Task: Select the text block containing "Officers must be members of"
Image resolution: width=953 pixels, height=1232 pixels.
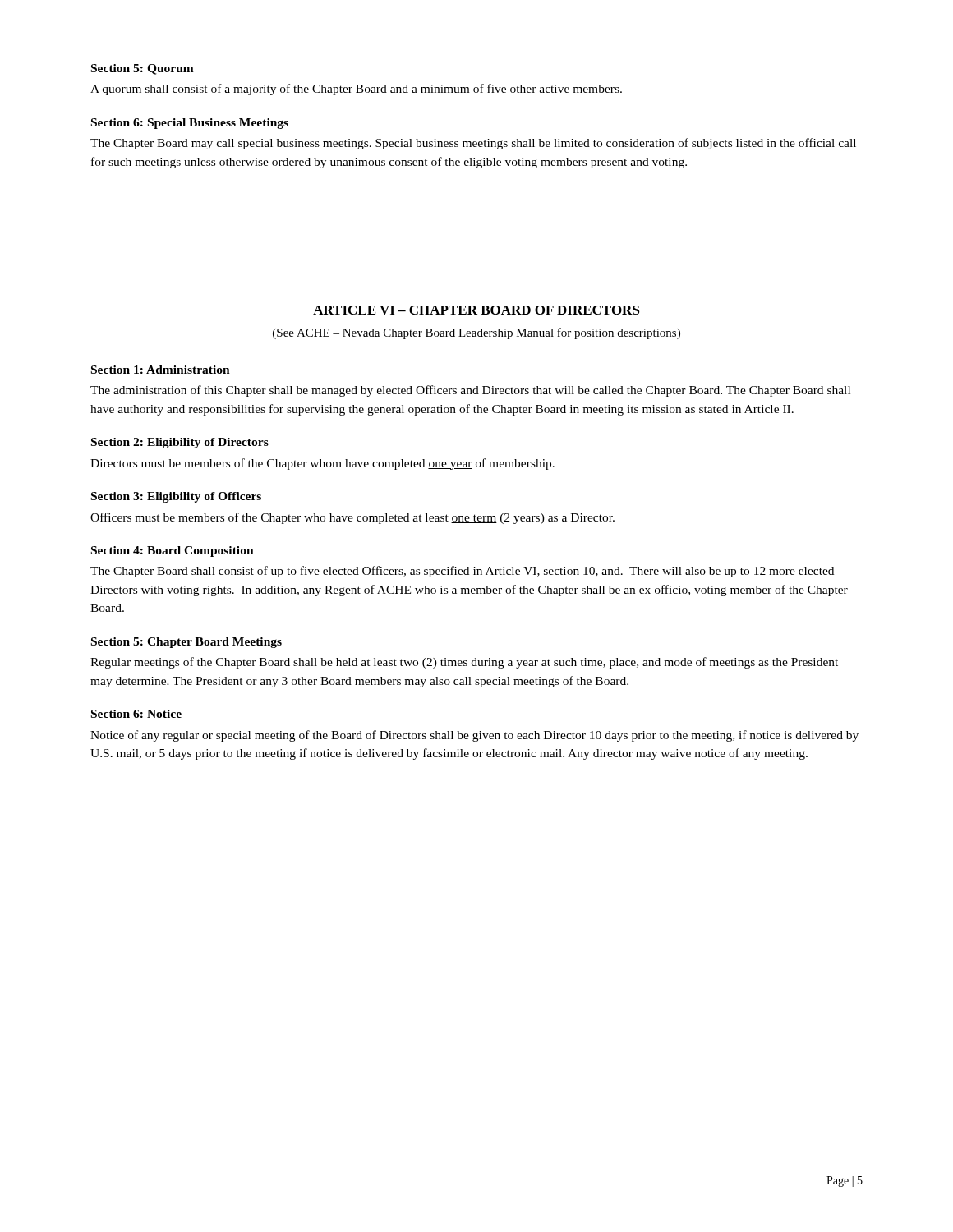Action: 353,517
